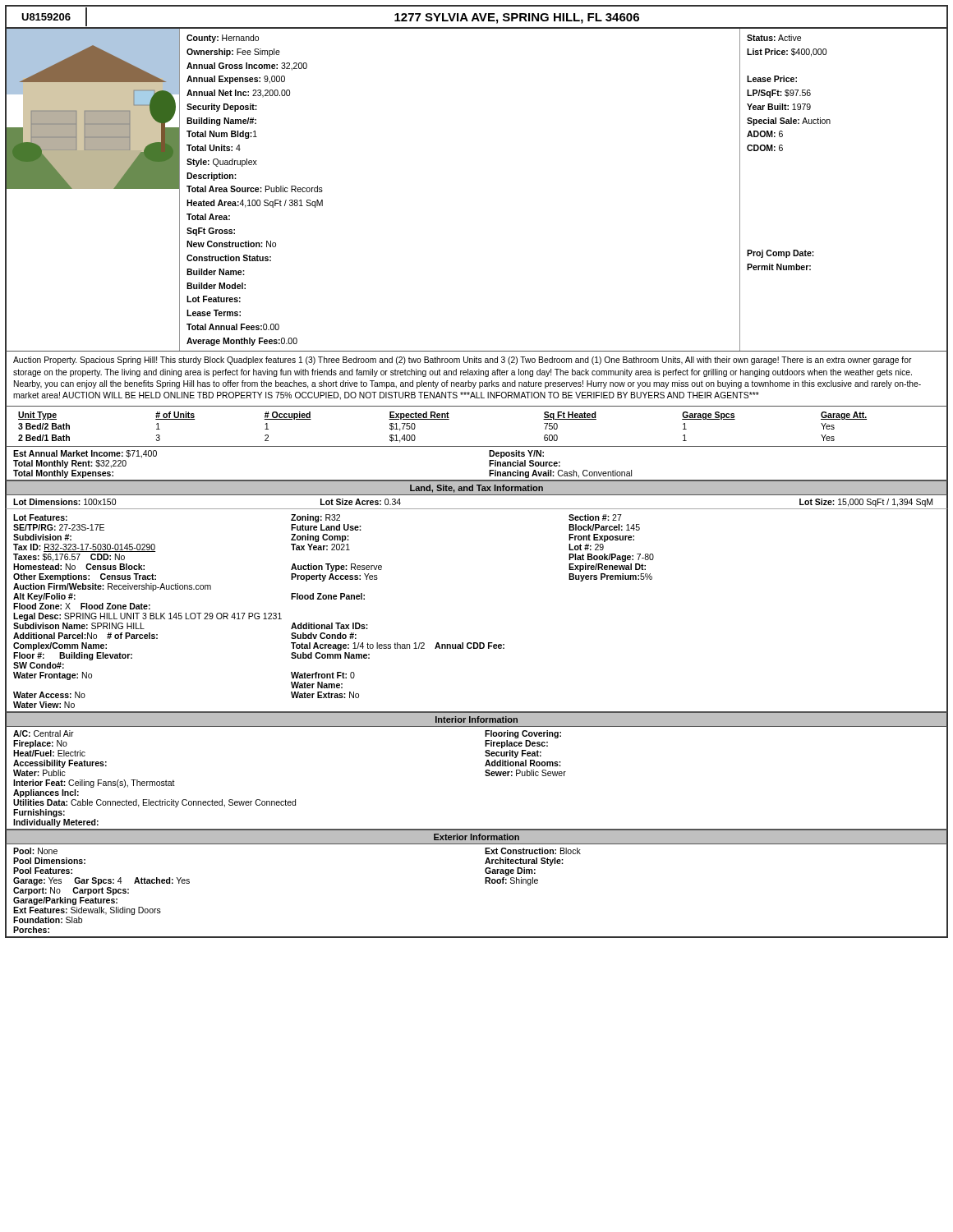This screenshot has width=953, height=1232.
Task: Select the text that reads "Zoning Comp:"
Action: 320,537
